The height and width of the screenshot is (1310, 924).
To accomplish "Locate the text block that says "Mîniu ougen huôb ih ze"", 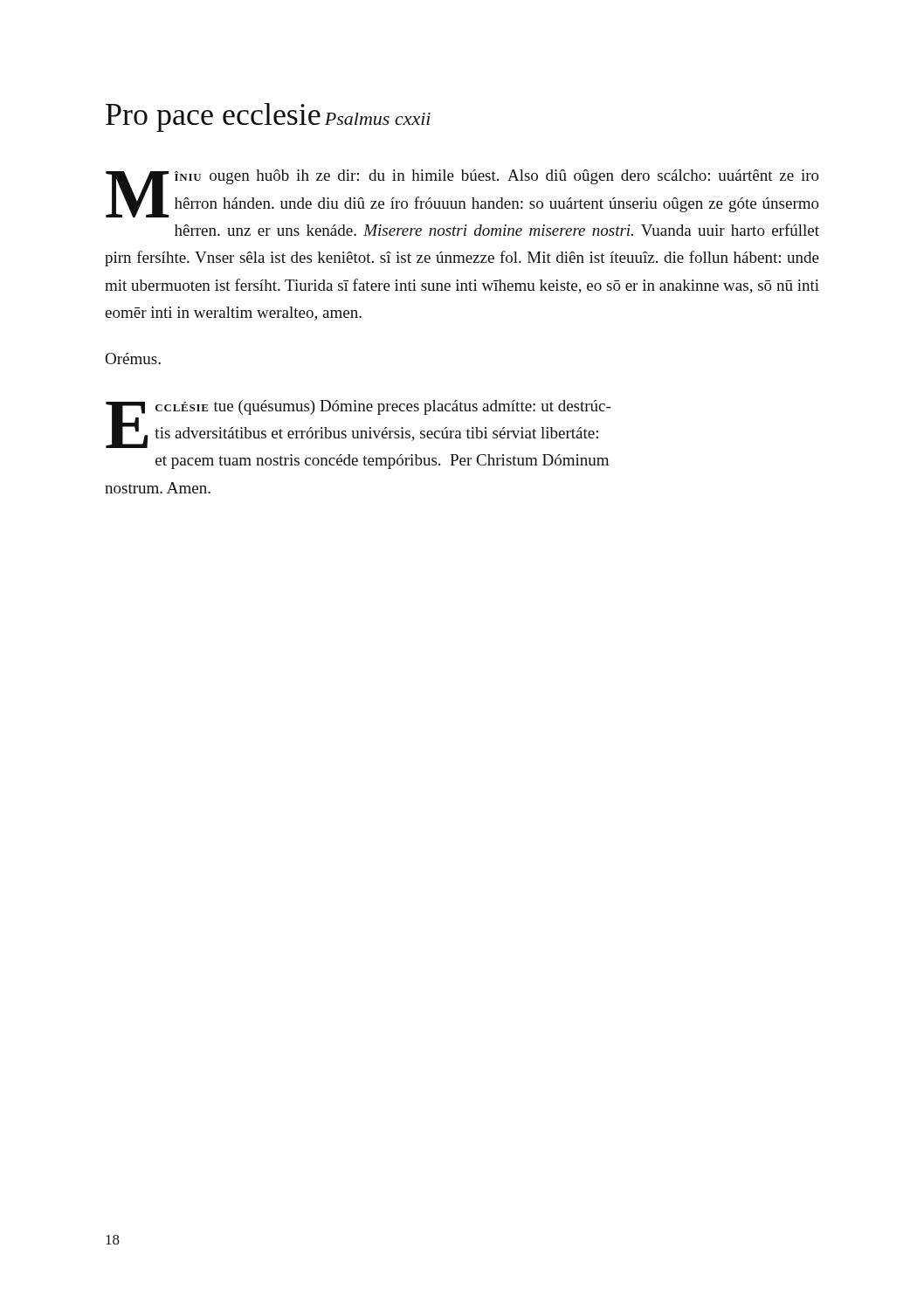I will [462, 242].
